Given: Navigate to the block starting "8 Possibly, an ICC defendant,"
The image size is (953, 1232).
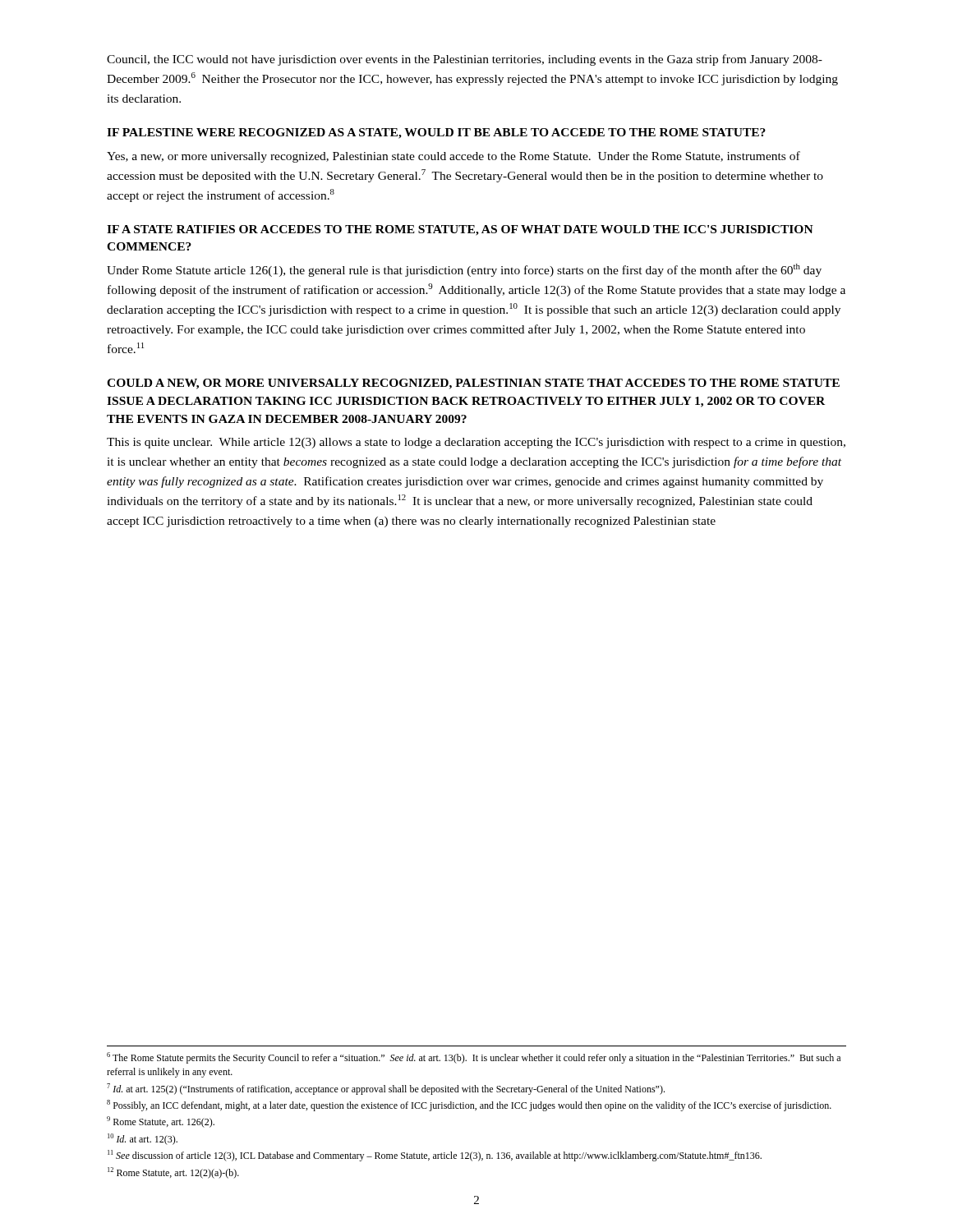Looking at the screenshot, I should tap(476, 1106).
